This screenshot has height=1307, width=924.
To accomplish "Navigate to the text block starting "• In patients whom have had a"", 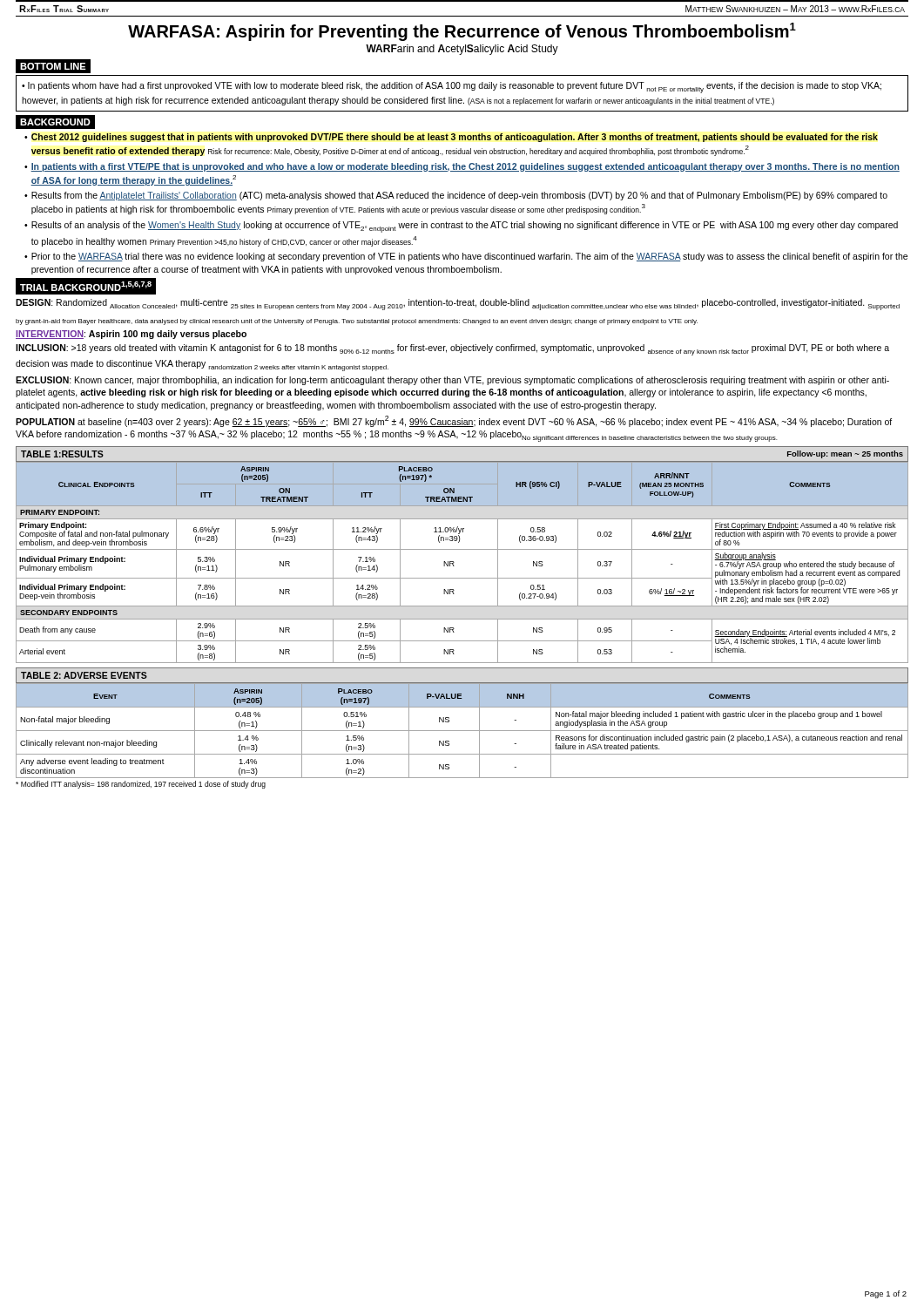I will 462,93.
